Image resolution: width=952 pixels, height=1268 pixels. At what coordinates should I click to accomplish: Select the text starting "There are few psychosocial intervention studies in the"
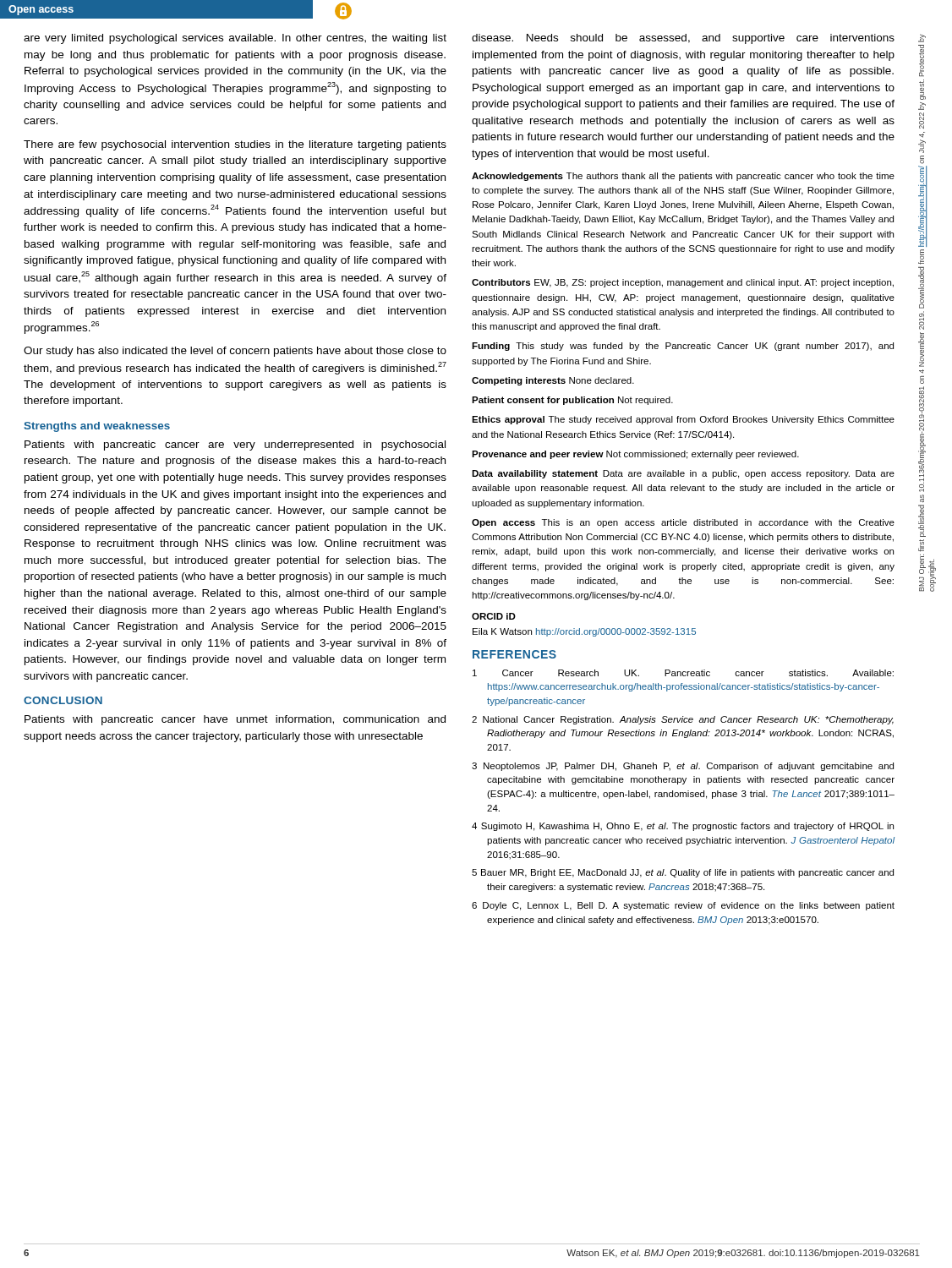(235, 236)
